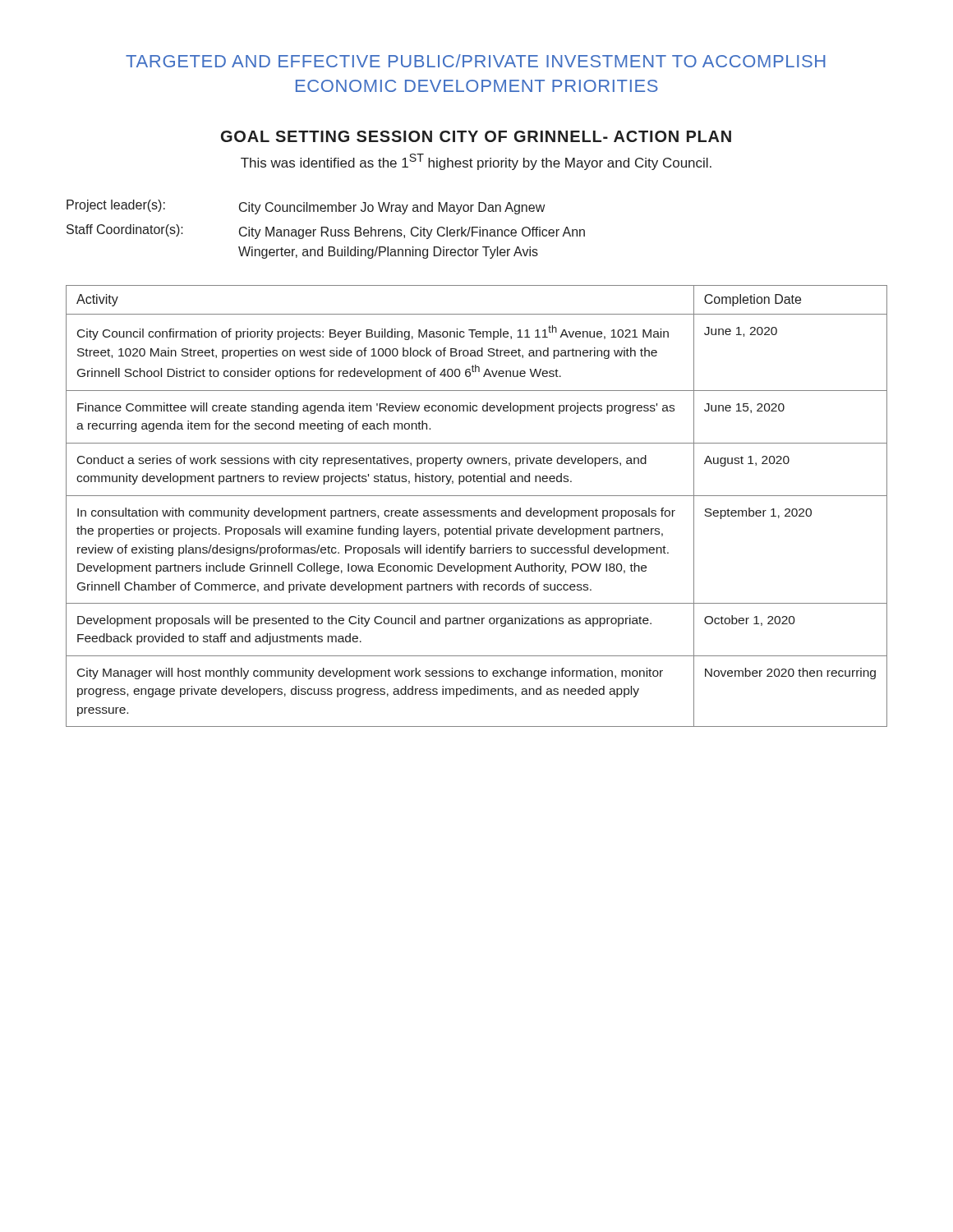Screen dimensions: 1232x953
Task: Select the table that reads "City Council confirmation of priority"
Action: pos(476,506)
